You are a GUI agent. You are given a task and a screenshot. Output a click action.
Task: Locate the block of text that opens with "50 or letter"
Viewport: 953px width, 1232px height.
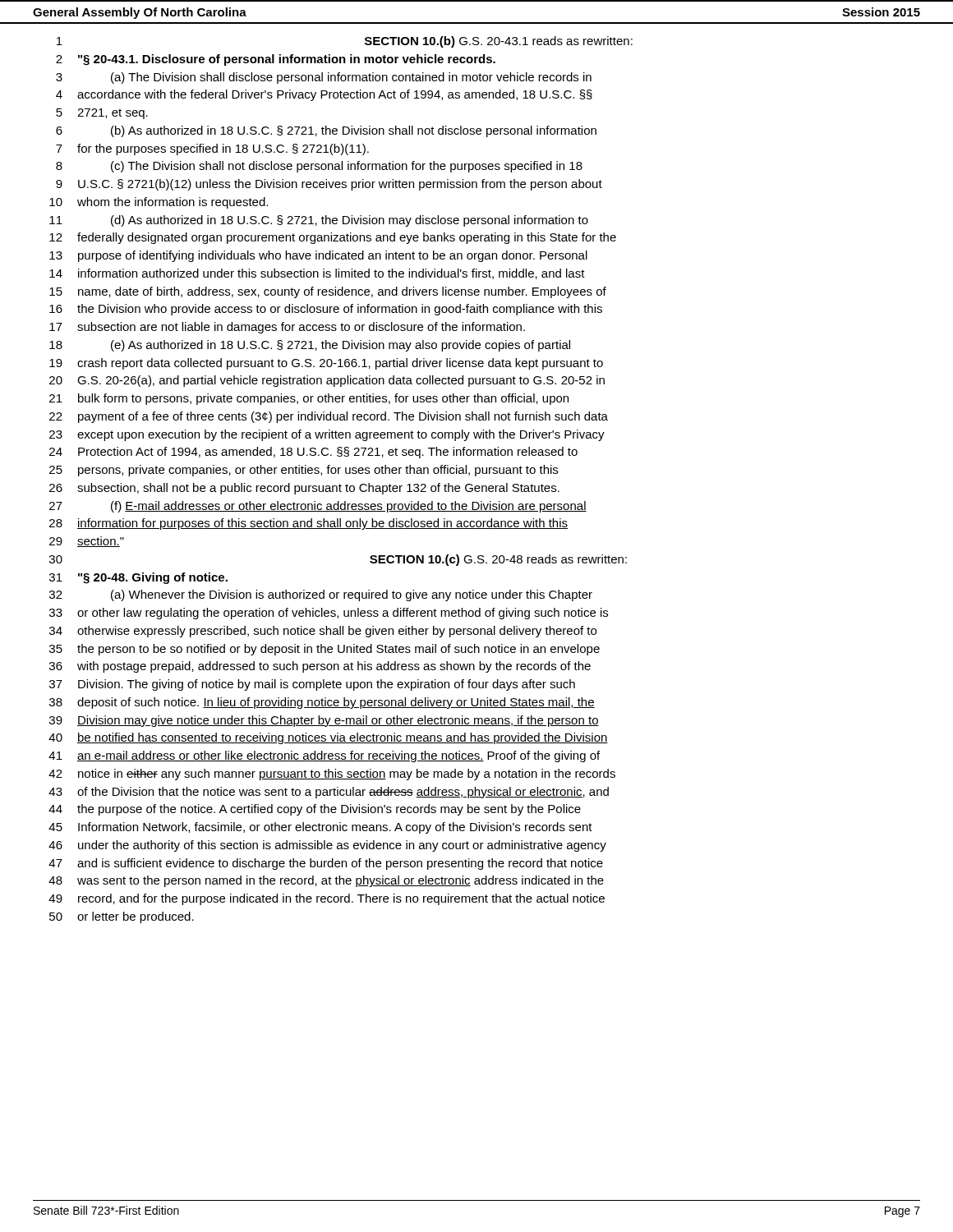pos(122,917)
